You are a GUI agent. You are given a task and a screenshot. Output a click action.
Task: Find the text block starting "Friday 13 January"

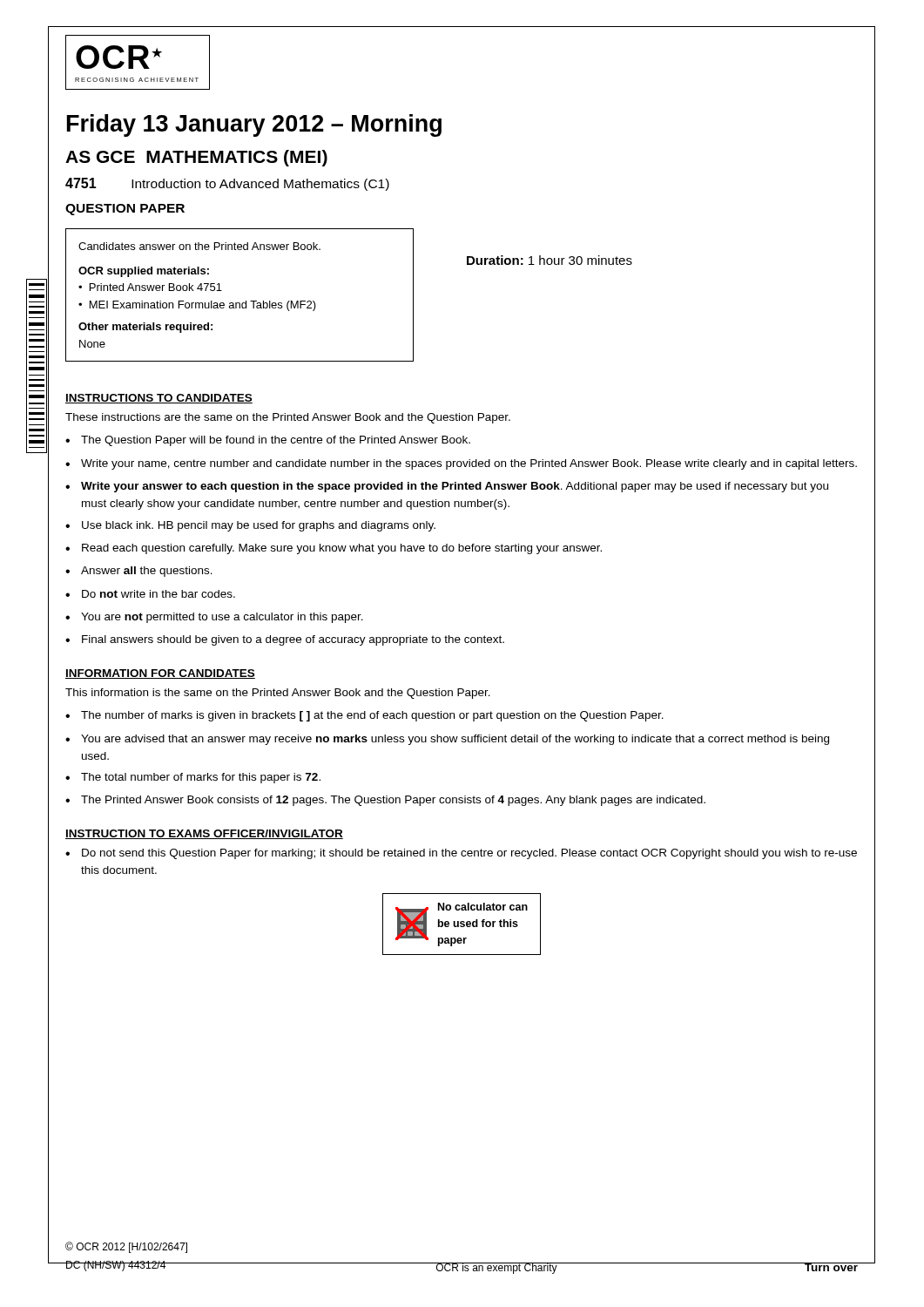254,124
